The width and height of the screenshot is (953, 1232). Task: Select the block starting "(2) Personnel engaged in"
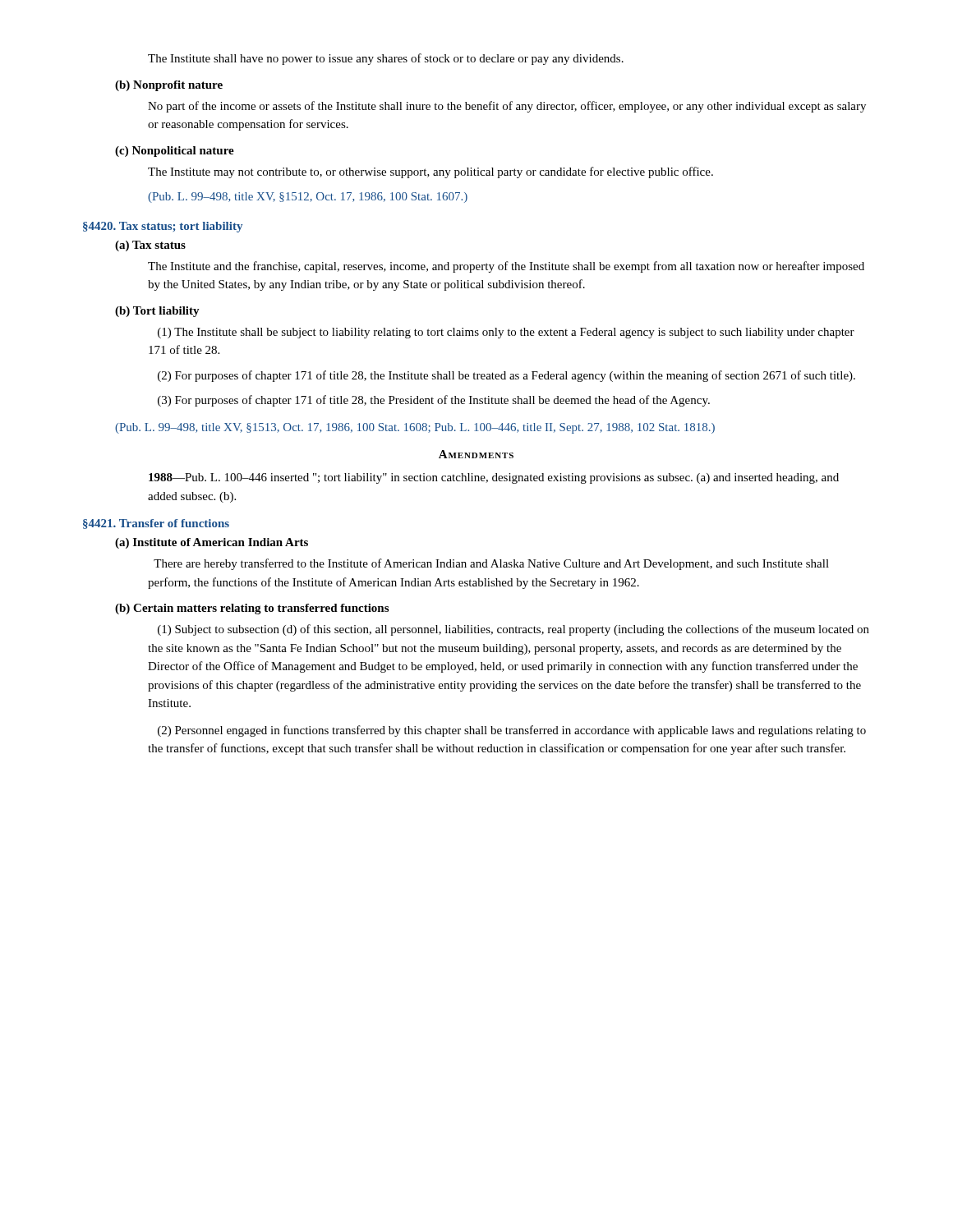coord(507,739)
